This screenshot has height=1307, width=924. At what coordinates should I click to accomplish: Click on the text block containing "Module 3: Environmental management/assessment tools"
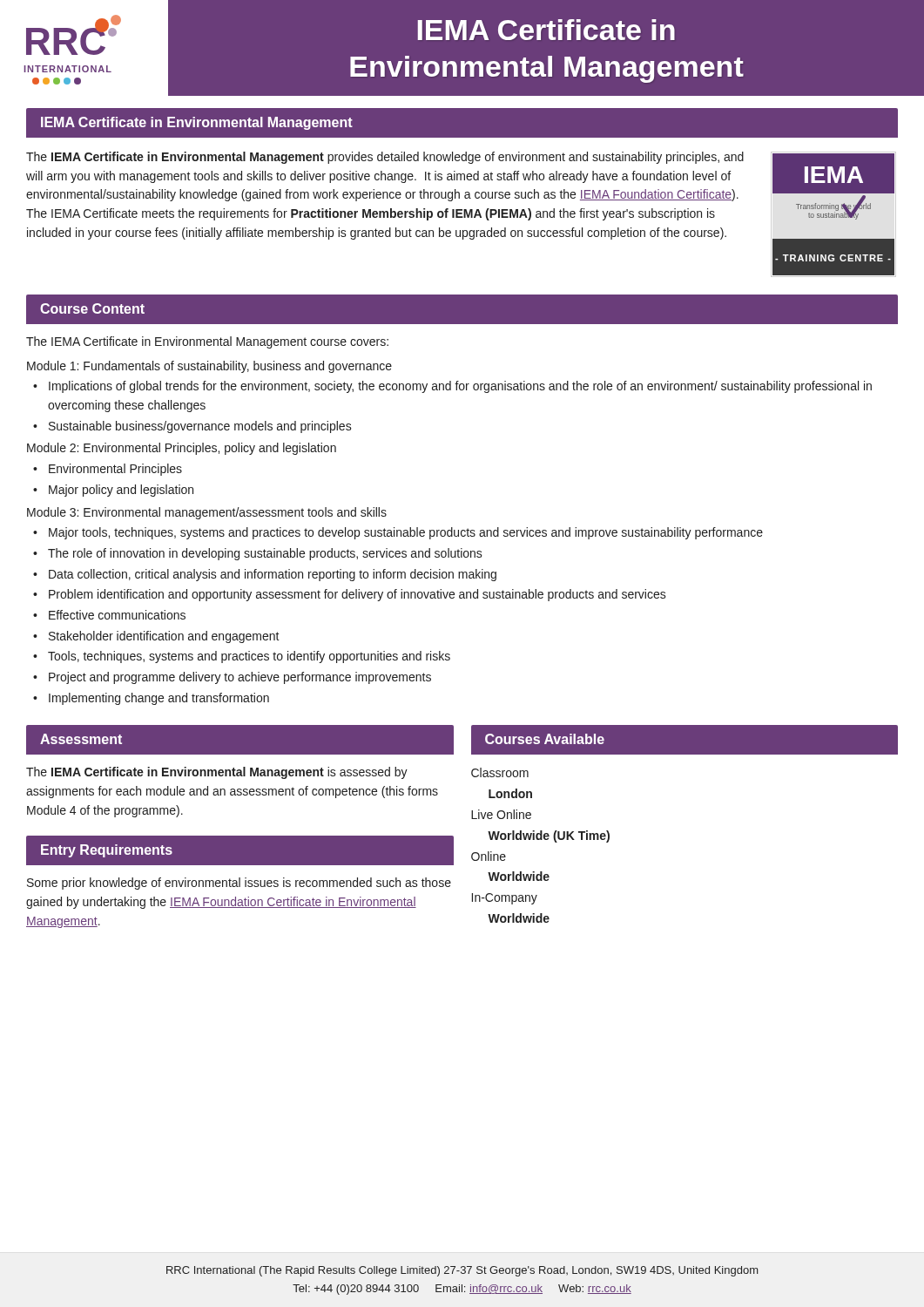206,512
